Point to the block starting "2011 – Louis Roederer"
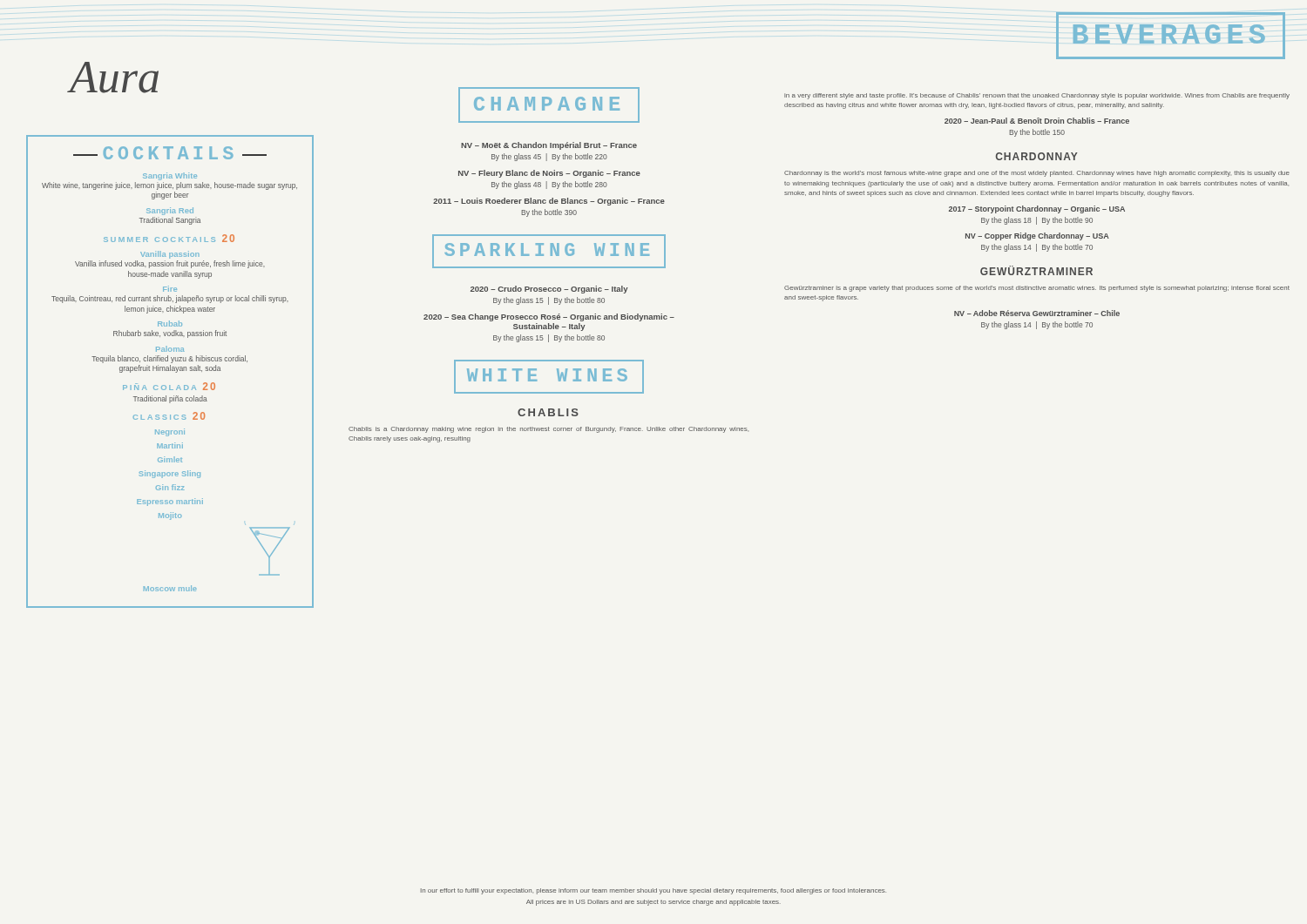Viewport: 1307px width, 924px height. (549, 206)
